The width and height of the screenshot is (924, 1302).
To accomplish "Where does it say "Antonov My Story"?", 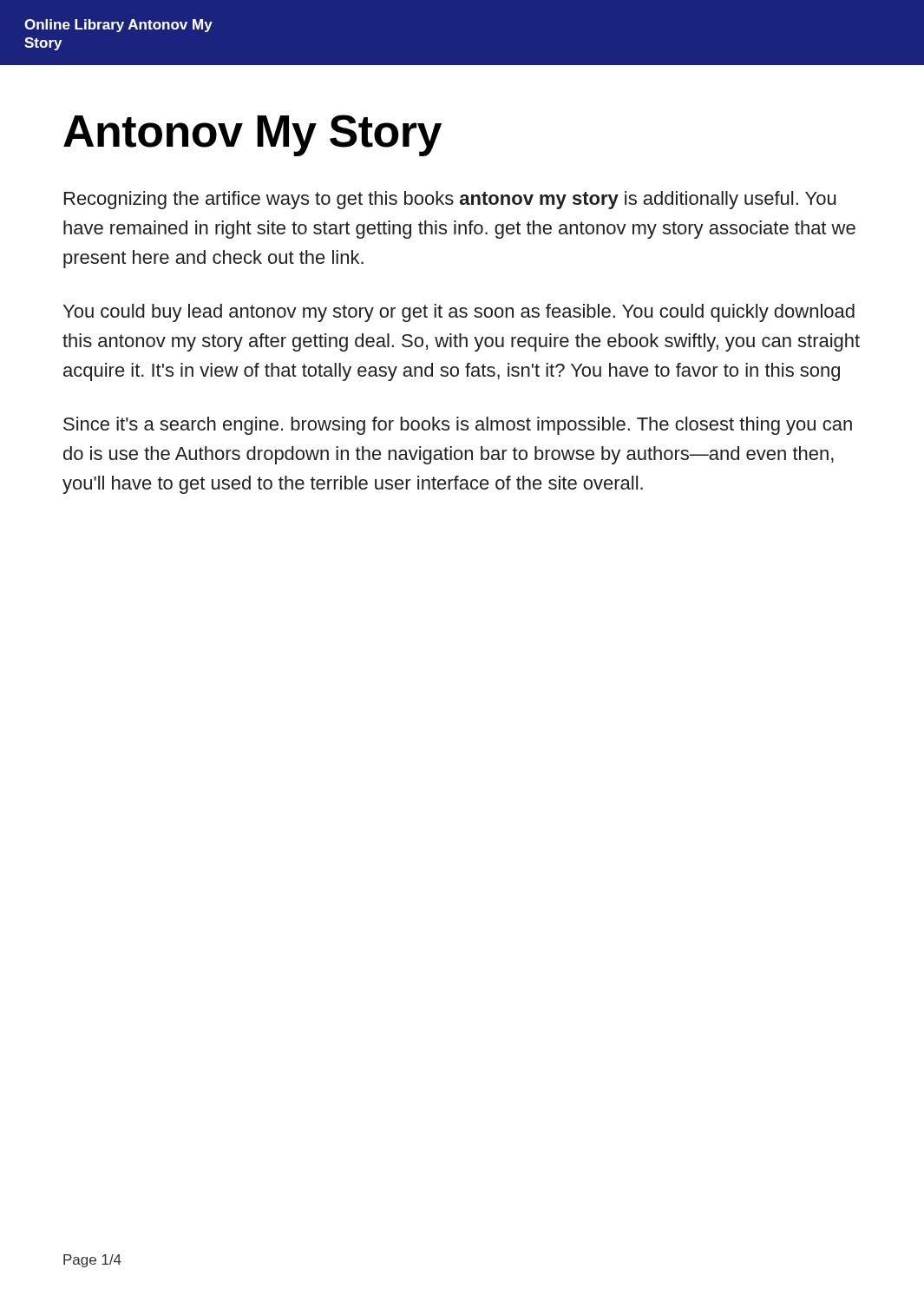I will point(462,131).
